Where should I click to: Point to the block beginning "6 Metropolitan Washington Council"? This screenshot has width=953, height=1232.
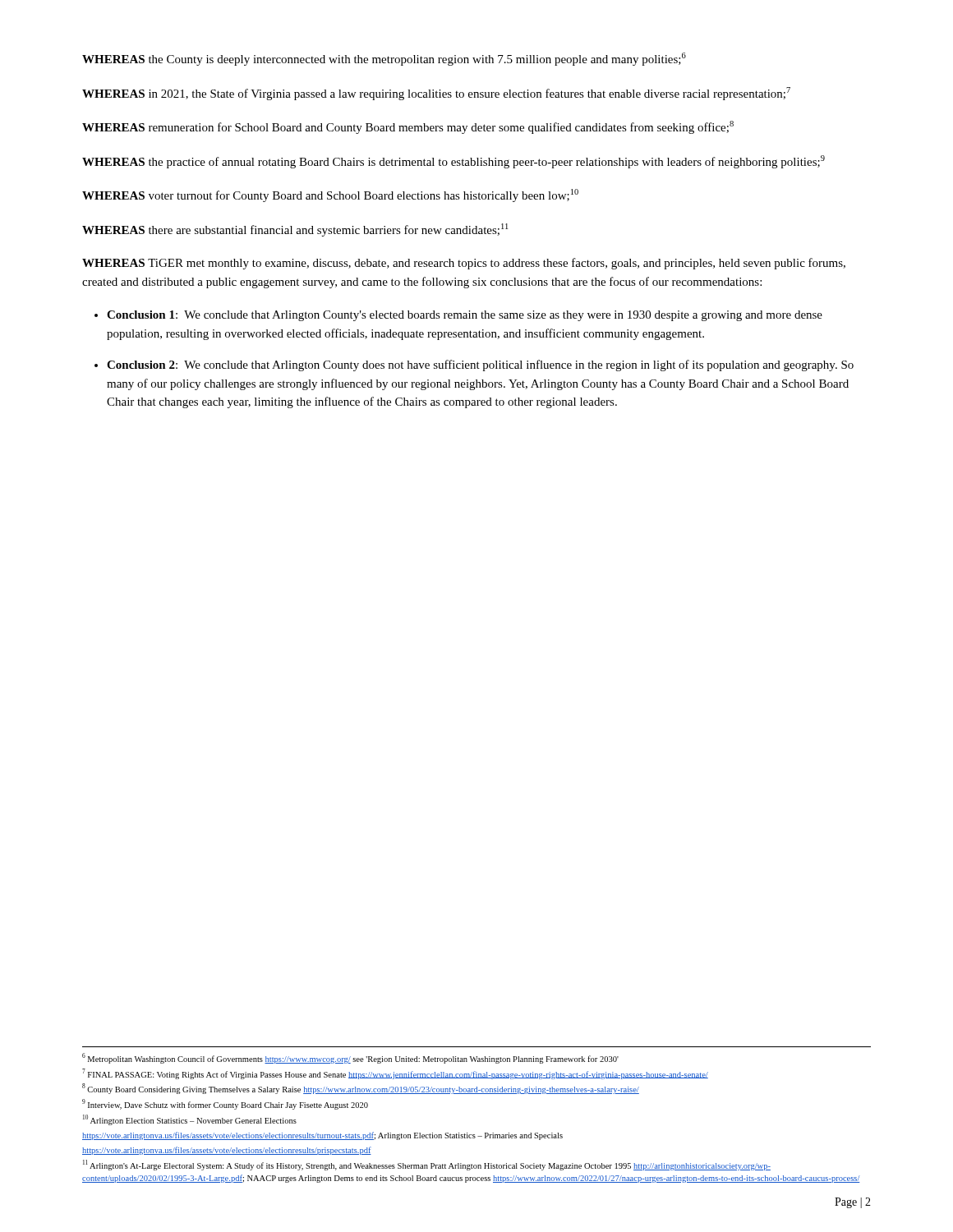350,1058
